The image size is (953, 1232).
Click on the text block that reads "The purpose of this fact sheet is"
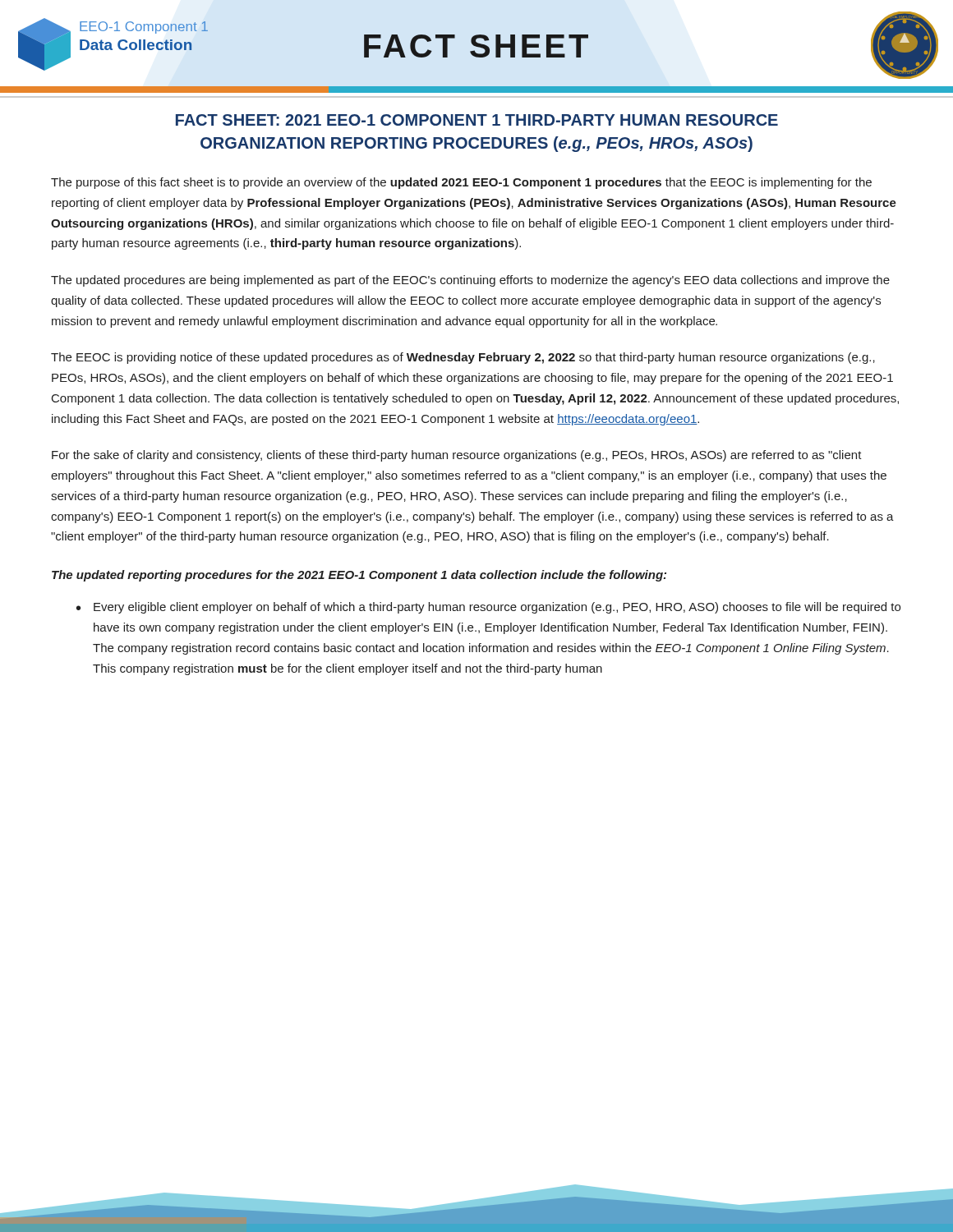pyautogui.click(x=473, y=212)
